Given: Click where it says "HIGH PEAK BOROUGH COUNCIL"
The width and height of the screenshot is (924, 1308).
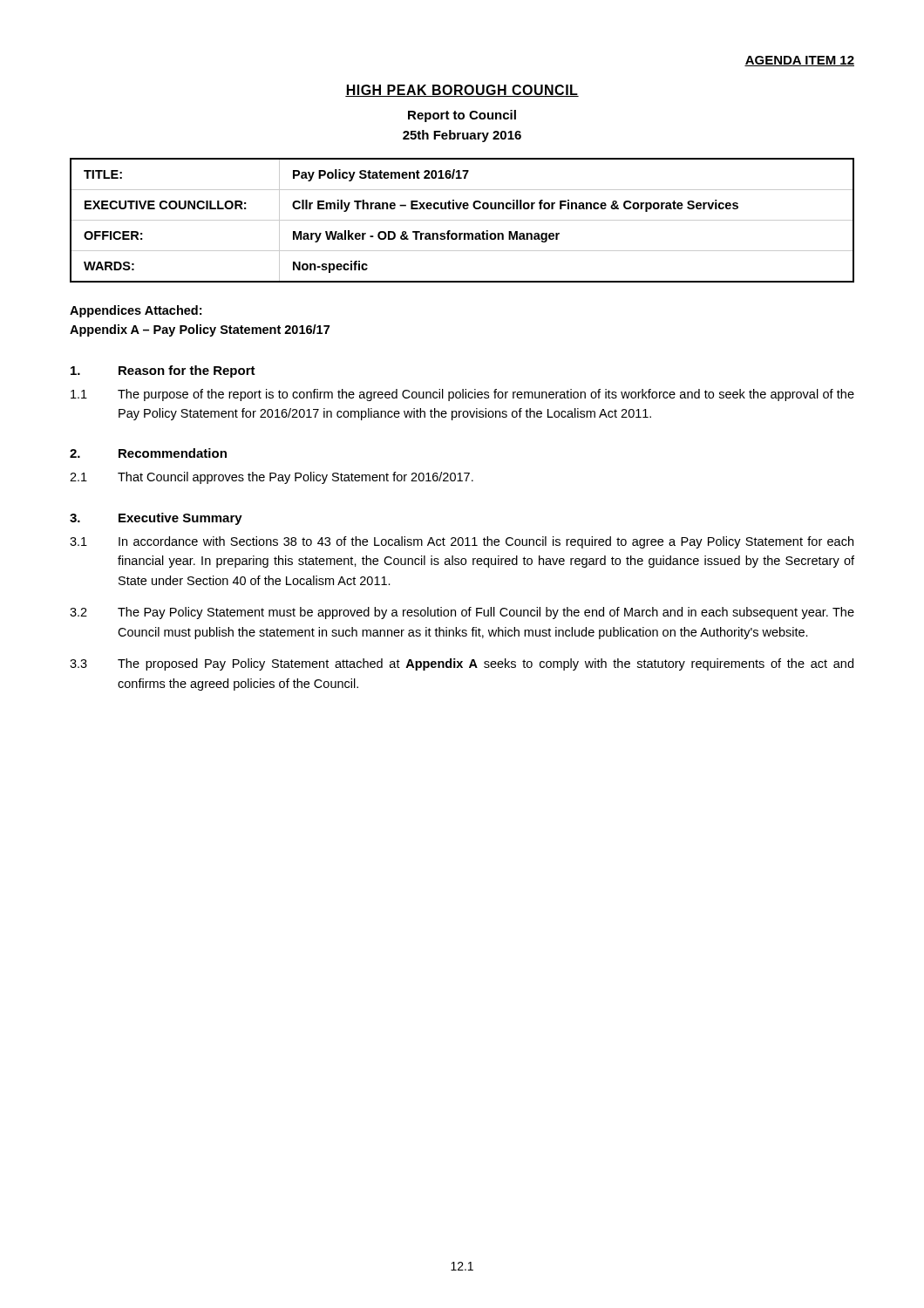Looking at the screenshot, I should [462, 90].
